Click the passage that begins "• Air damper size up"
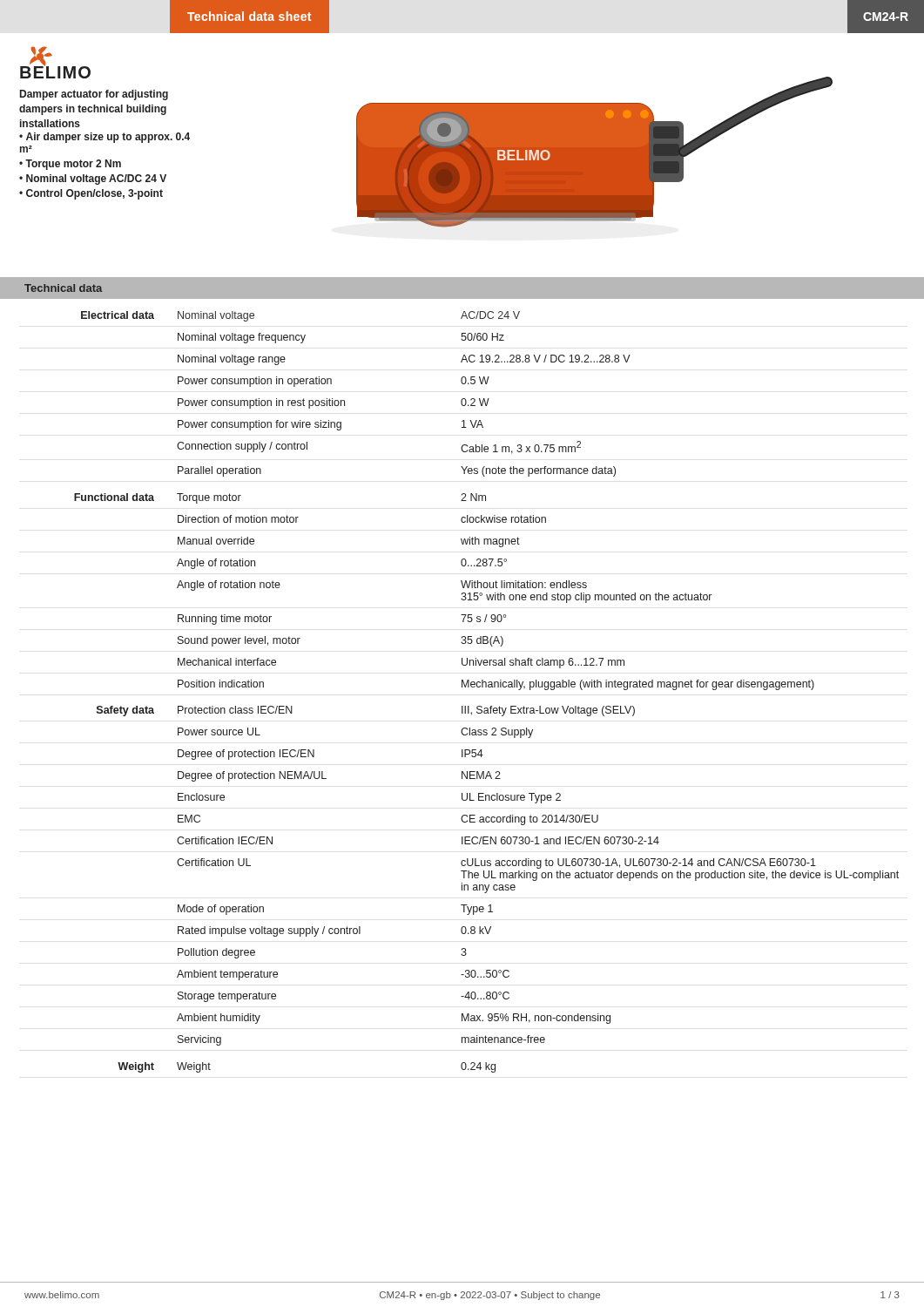This screenshot has width=924, height=1307. pyautogui.click(x=105, y=143)
